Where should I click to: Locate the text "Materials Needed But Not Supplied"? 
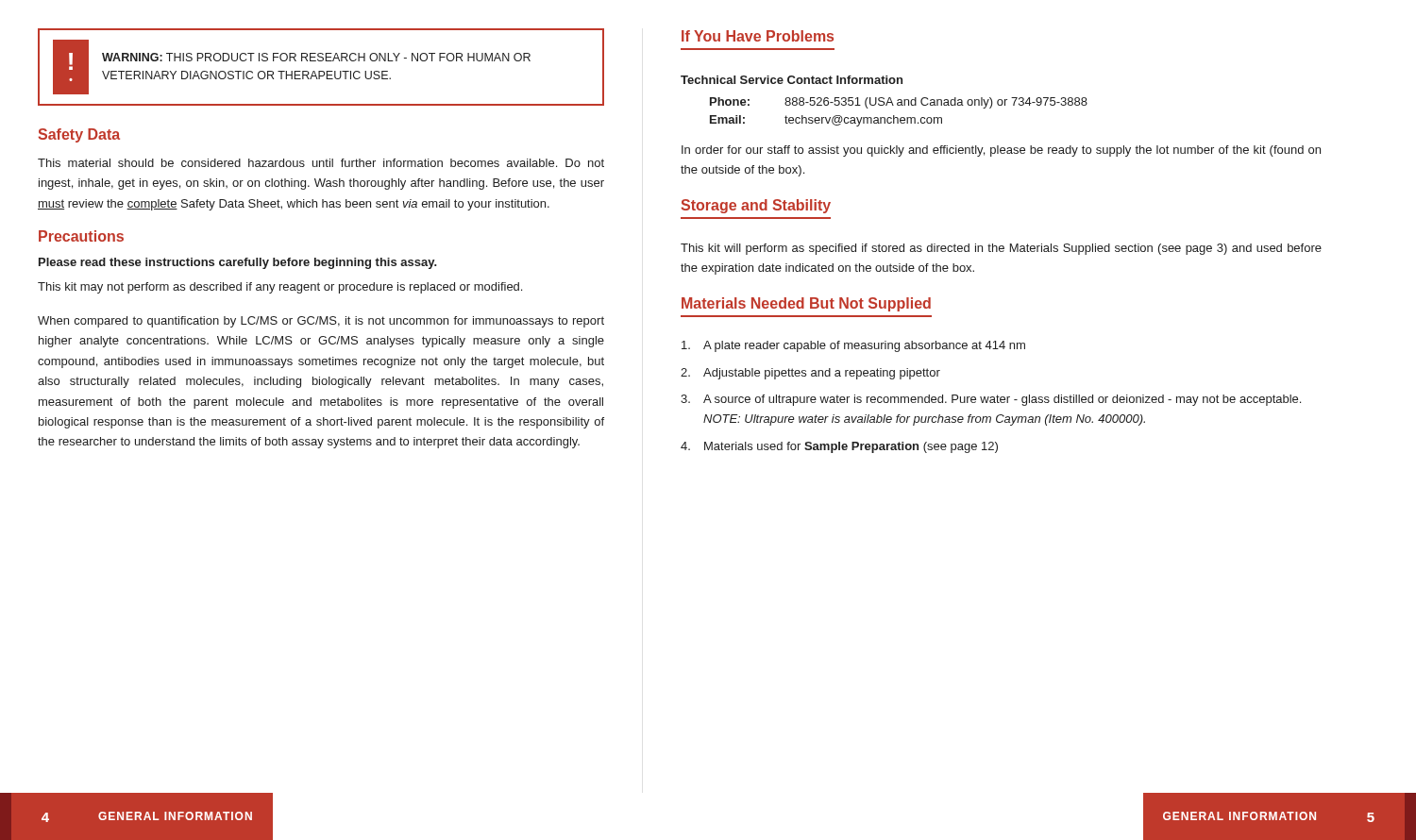point(806,306)
